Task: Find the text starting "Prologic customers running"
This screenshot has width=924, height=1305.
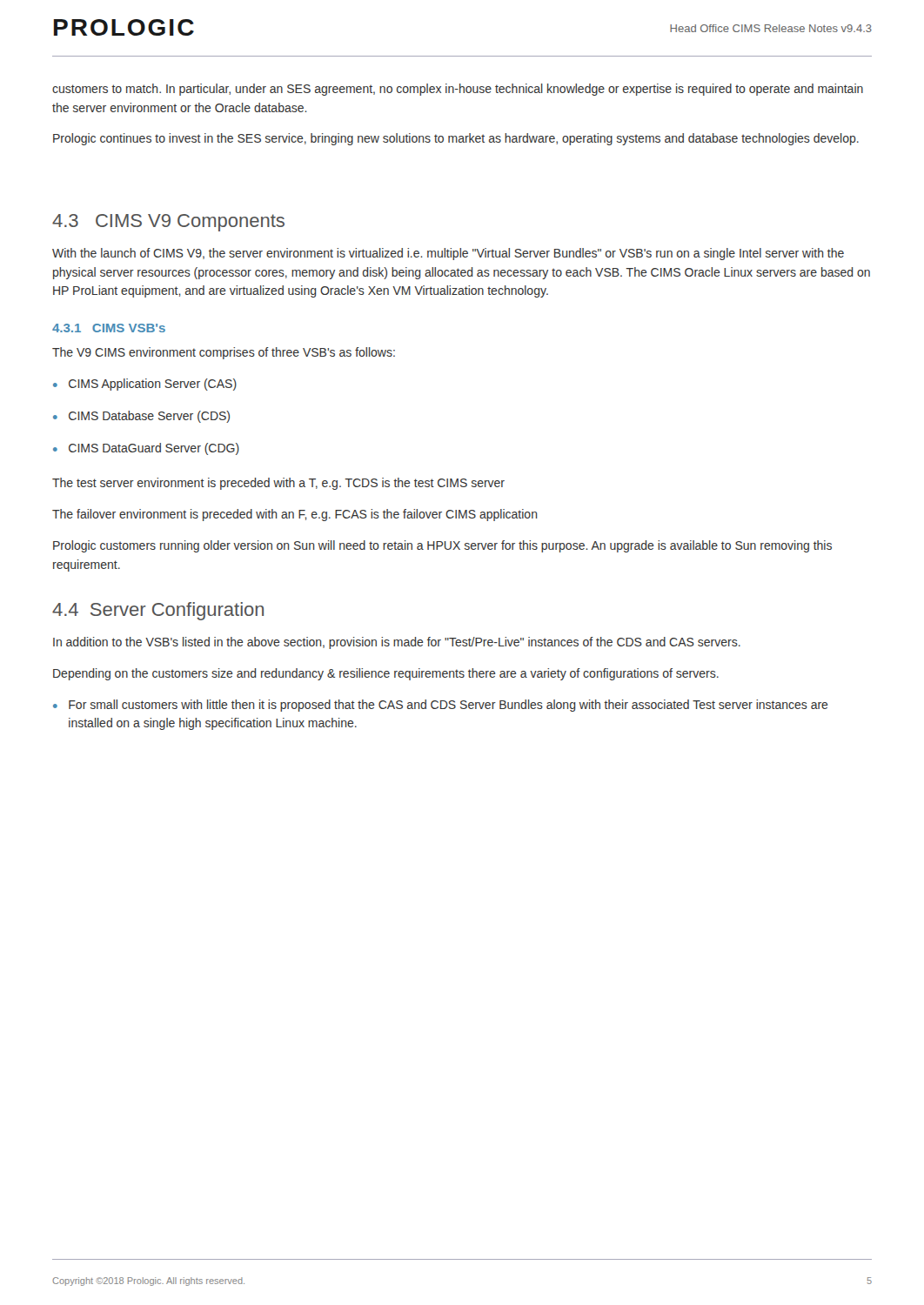Action: 442,555
